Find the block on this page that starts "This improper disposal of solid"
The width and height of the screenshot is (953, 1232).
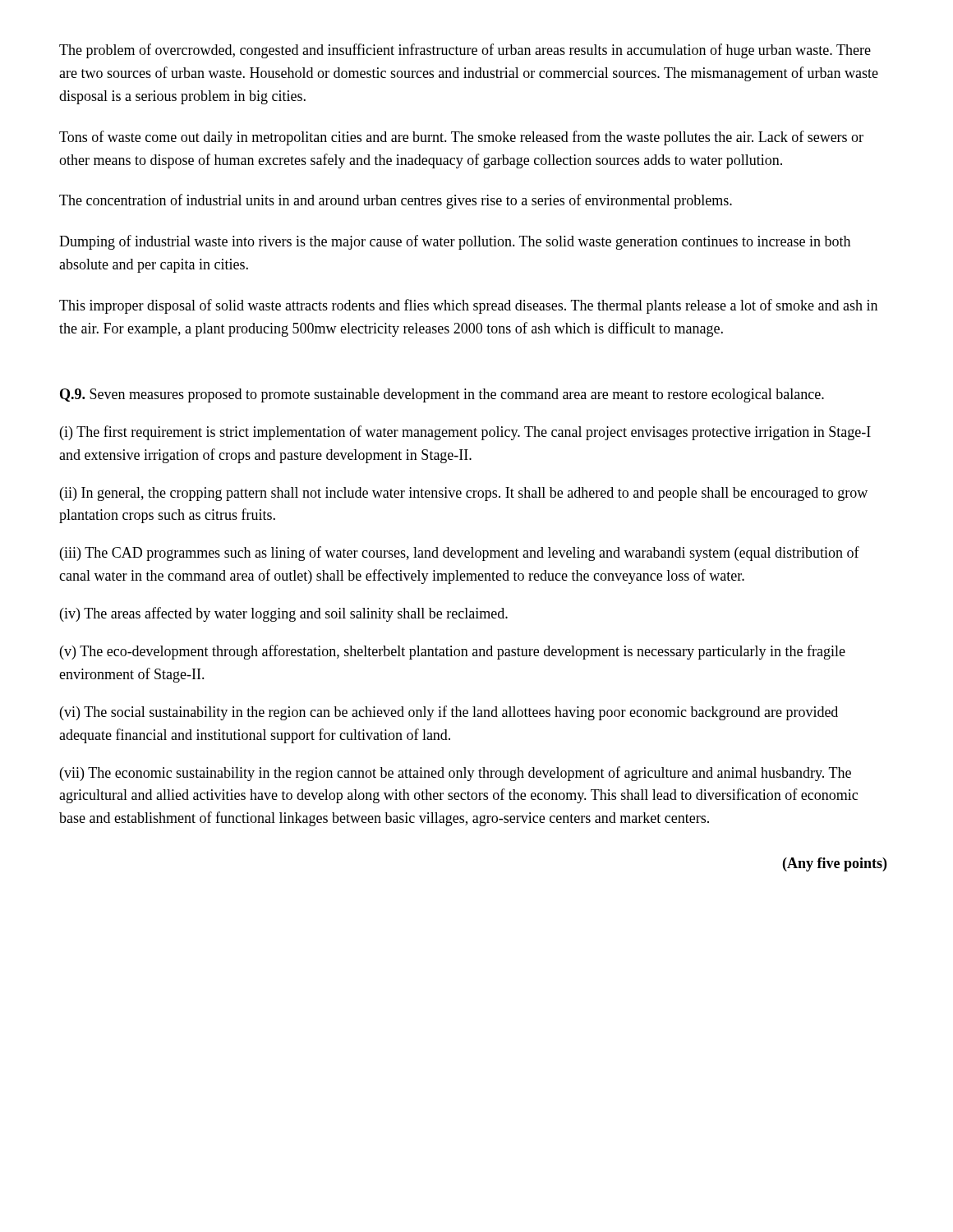point(468,317)
